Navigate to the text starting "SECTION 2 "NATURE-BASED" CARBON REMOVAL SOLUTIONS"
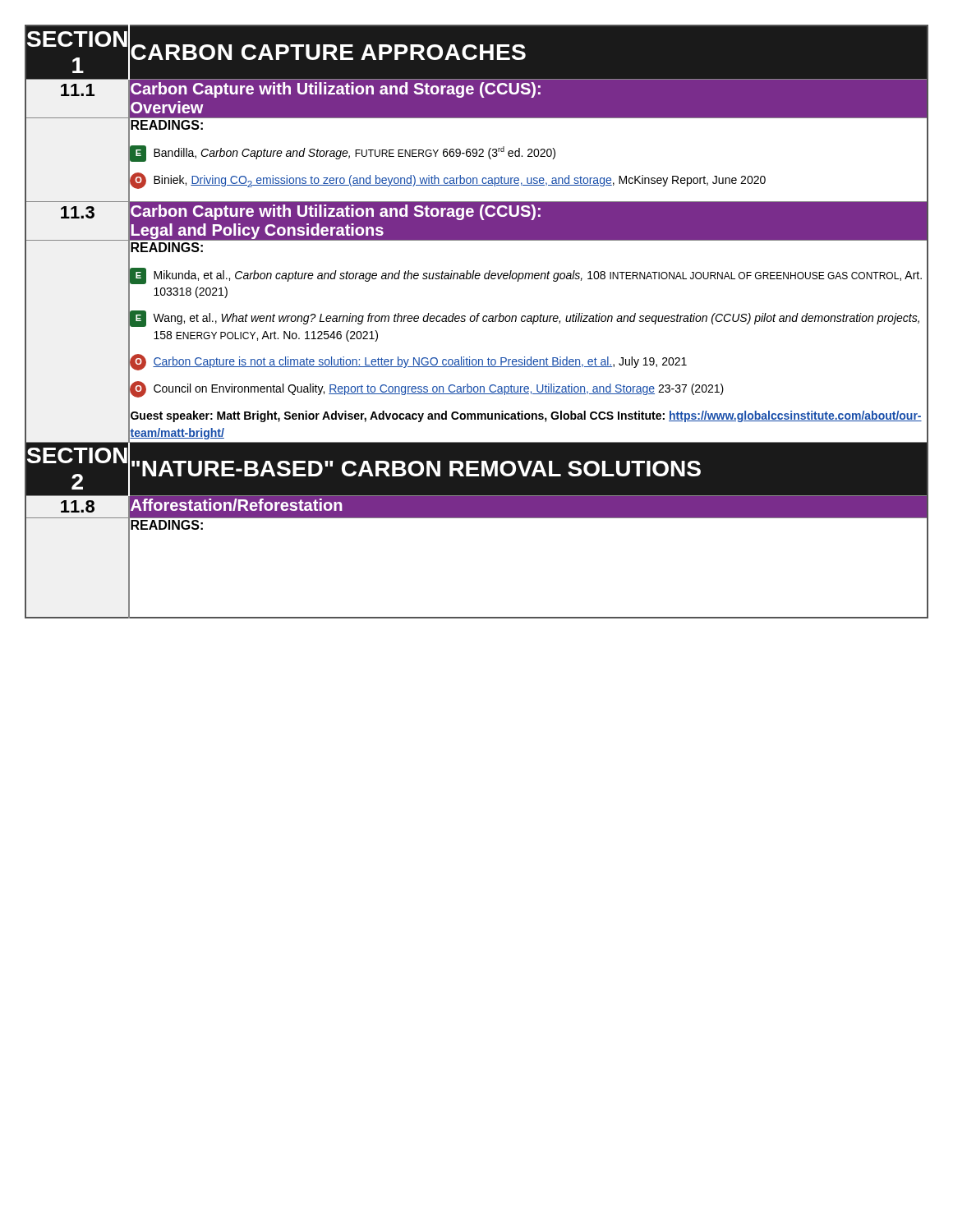This screenshot has width=953, height=1232. pos(476,469)
